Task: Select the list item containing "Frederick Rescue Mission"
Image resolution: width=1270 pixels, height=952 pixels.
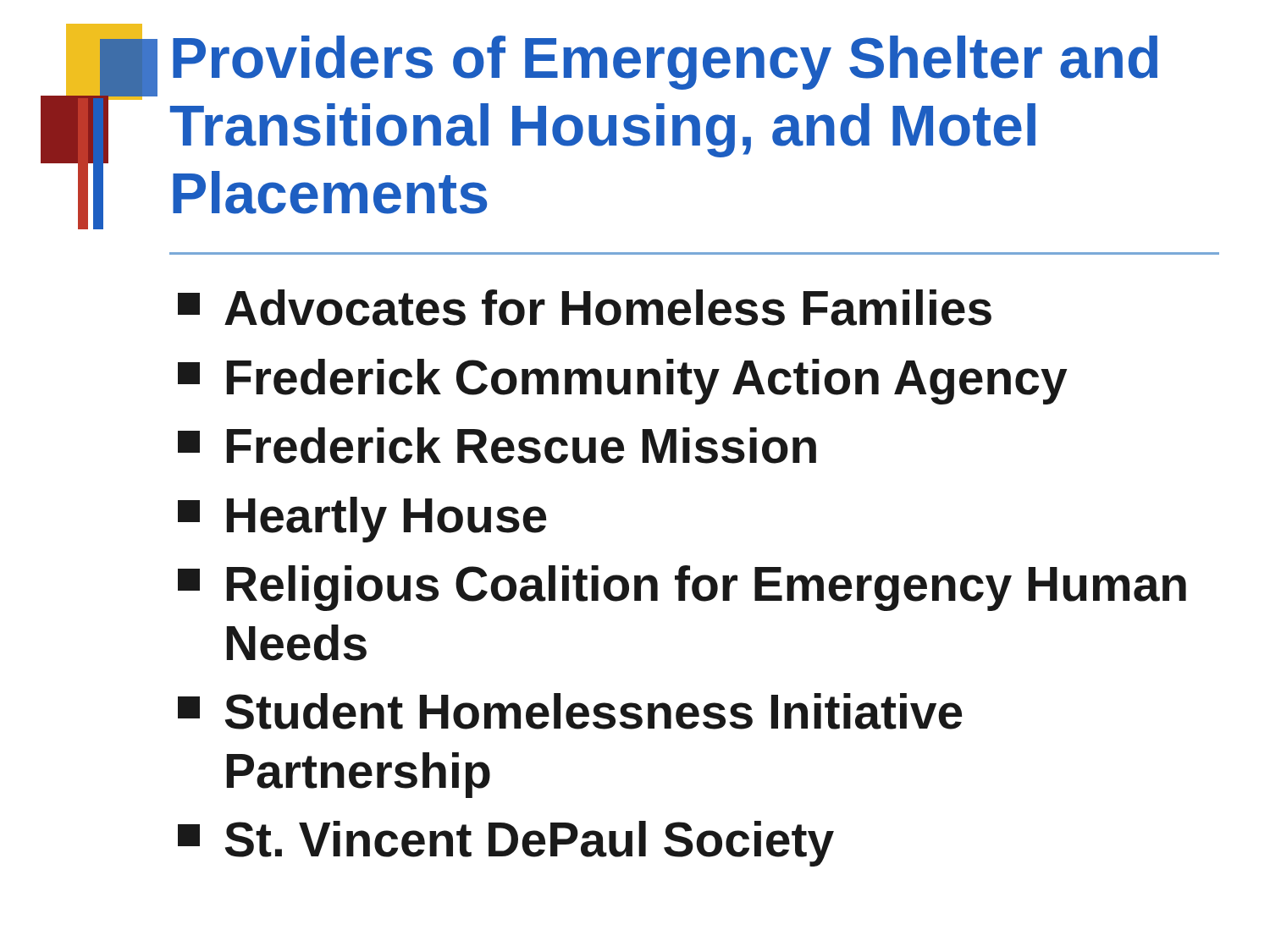Action: tap(498, 447)
